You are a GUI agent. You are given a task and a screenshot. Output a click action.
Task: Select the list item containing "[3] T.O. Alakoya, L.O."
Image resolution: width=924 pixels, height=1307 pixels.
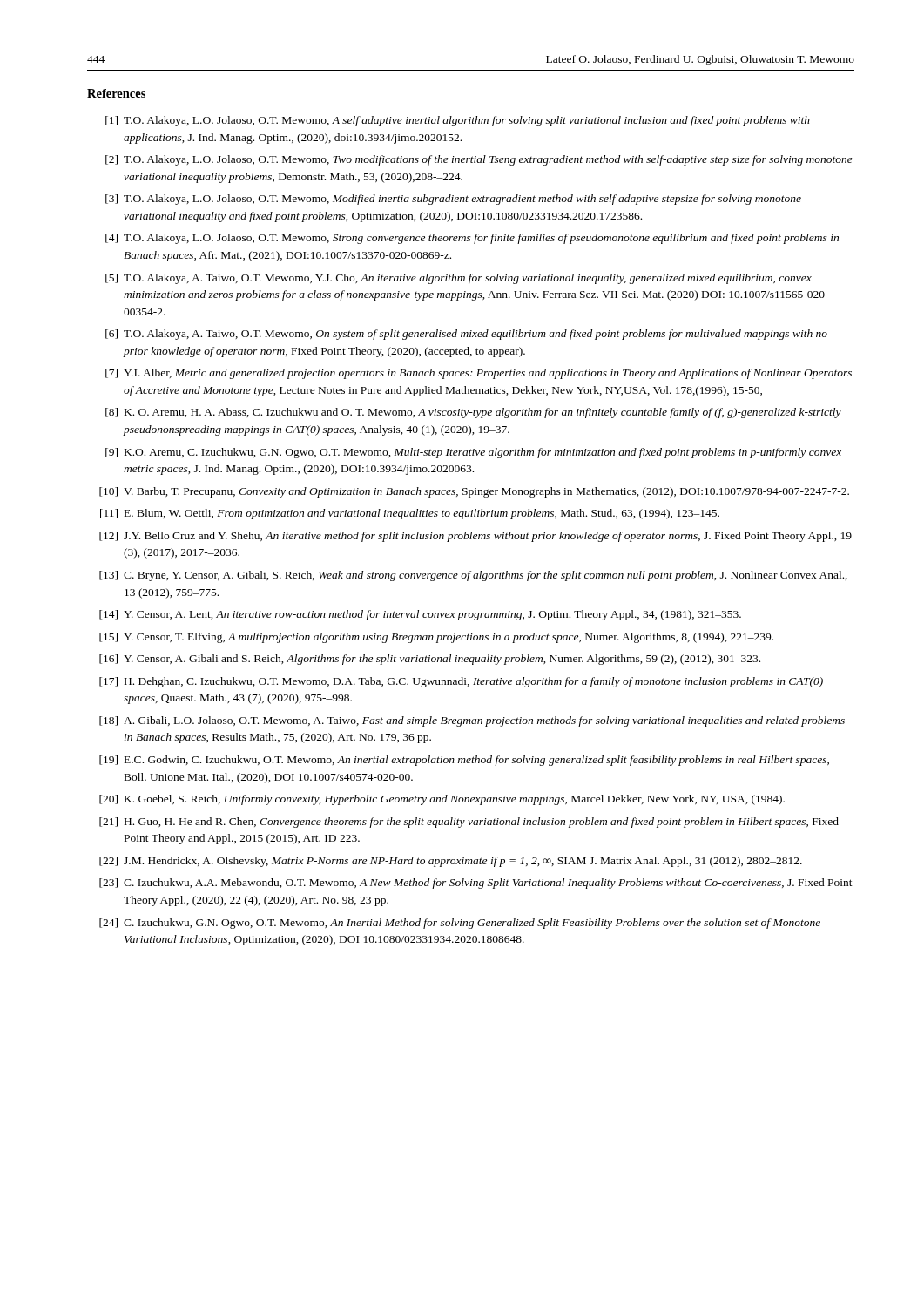pos(471,207)
